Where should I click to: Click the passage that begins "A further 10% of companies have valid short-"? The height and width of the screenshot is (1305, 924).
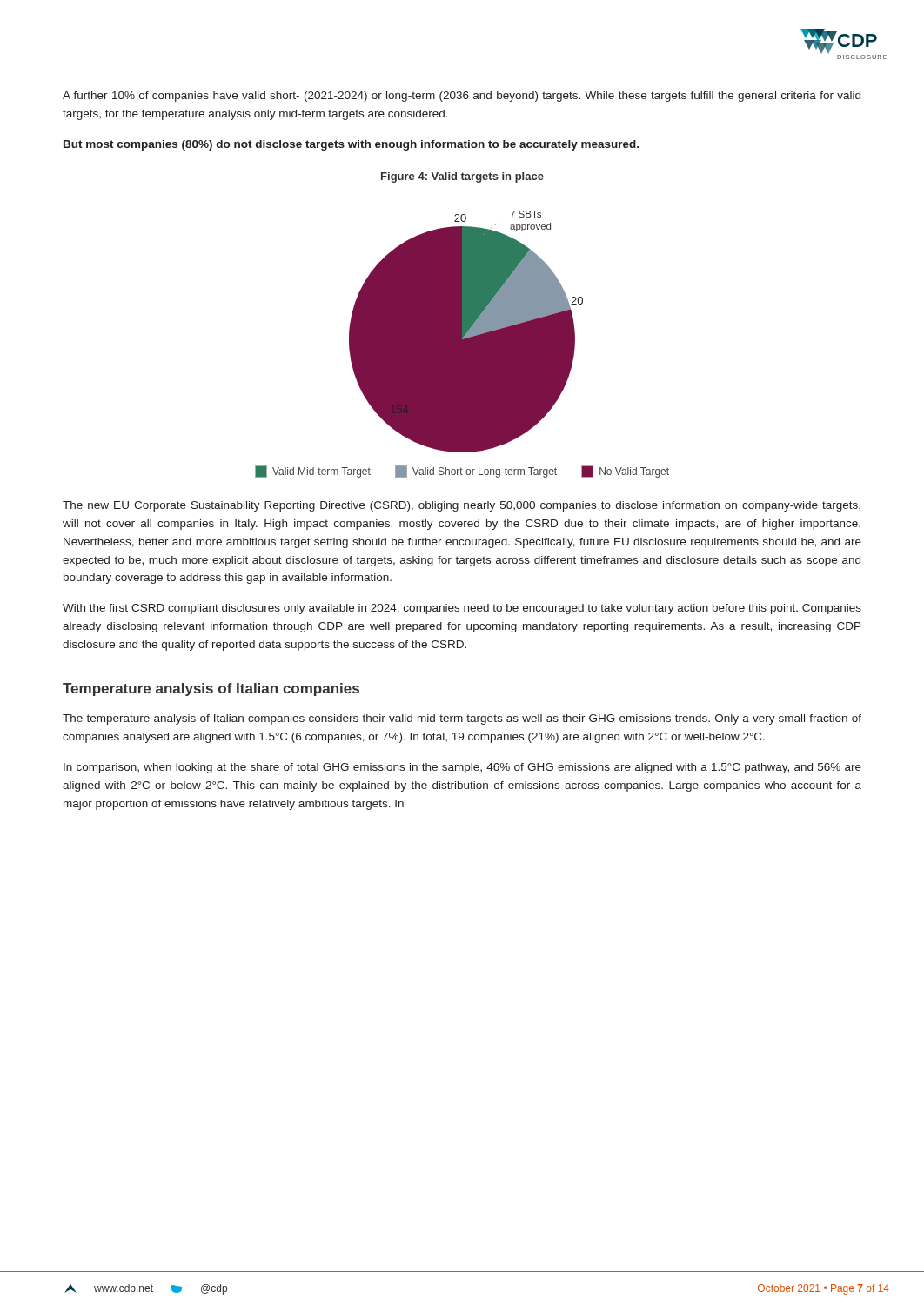point(462,104)
